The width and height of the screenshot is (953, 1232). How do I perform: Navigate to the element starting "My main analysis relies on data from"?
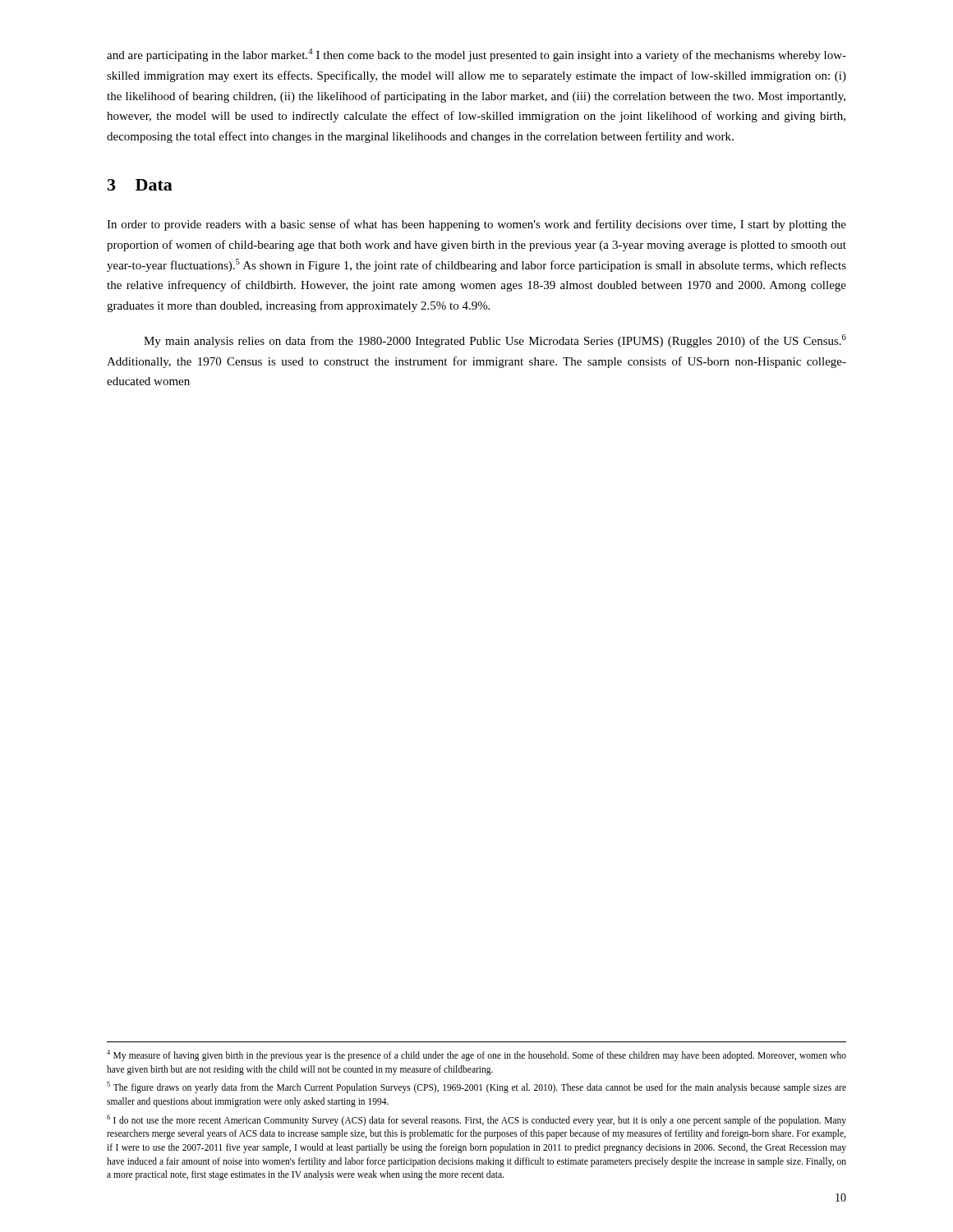point(476,360)
